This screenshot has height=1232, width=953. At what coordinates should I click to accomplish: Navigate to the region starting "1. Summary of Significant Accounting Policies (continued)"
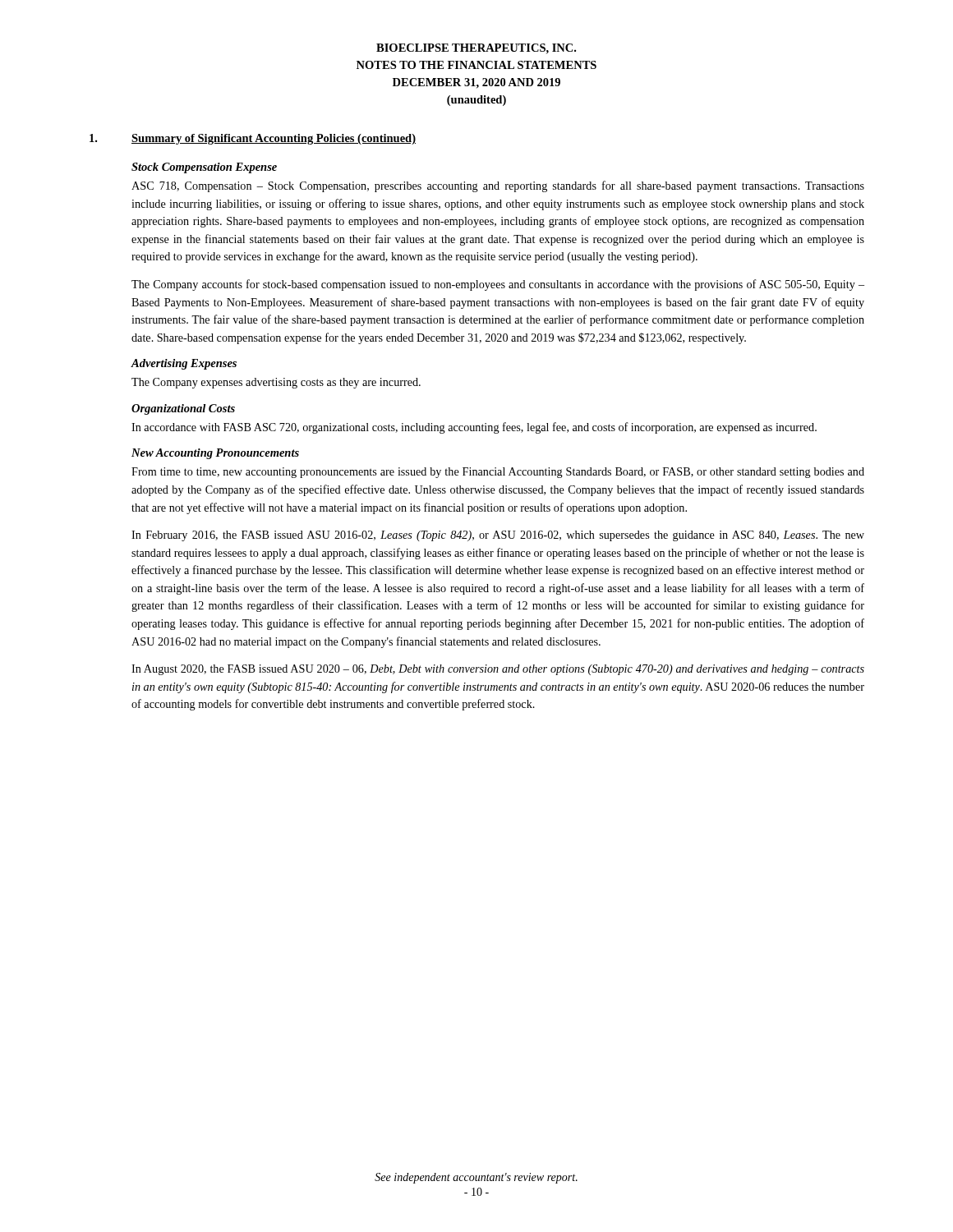click(x=253, y=139)
